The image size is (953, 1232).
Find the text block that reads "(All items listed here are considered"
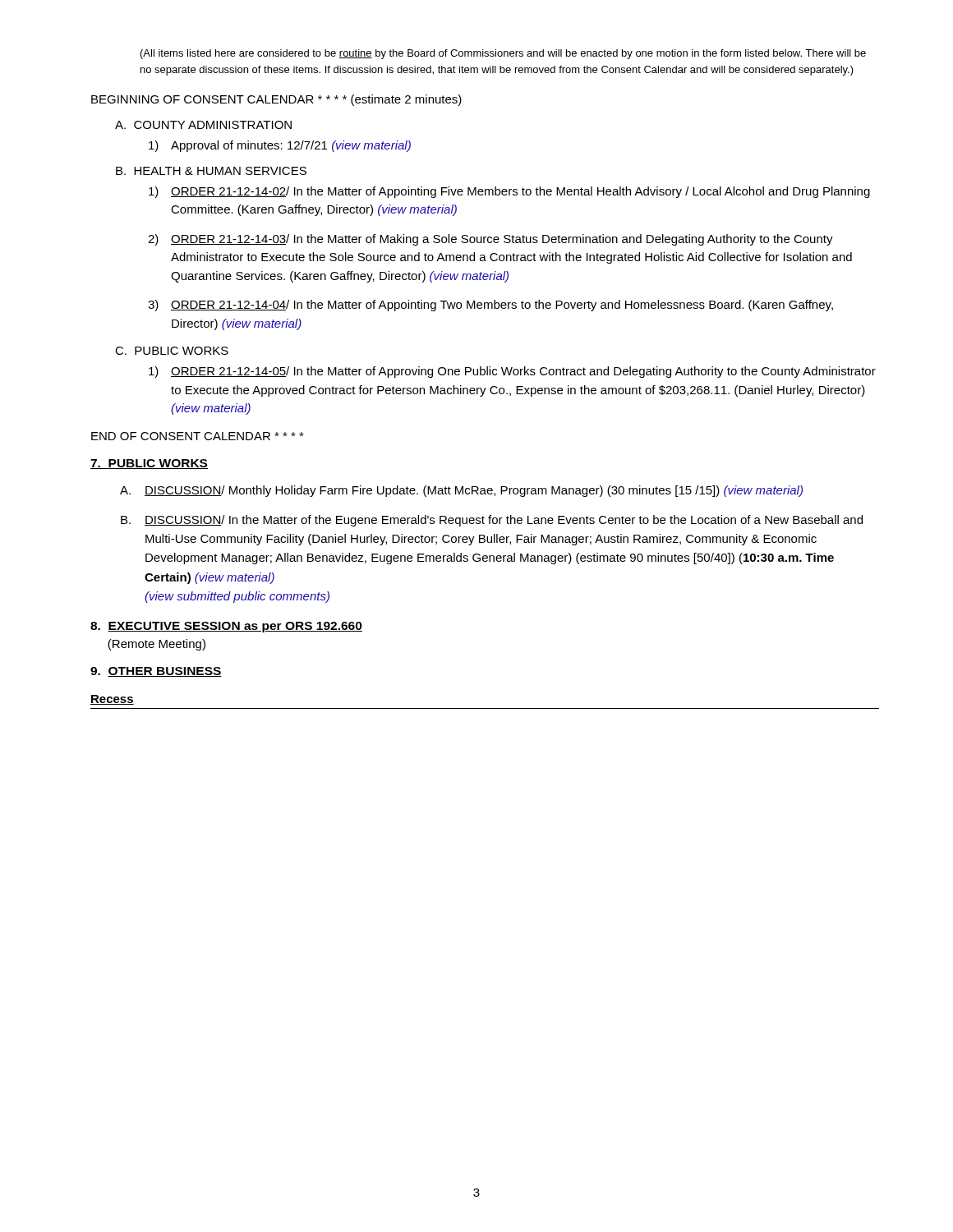[x=503, y=61]
